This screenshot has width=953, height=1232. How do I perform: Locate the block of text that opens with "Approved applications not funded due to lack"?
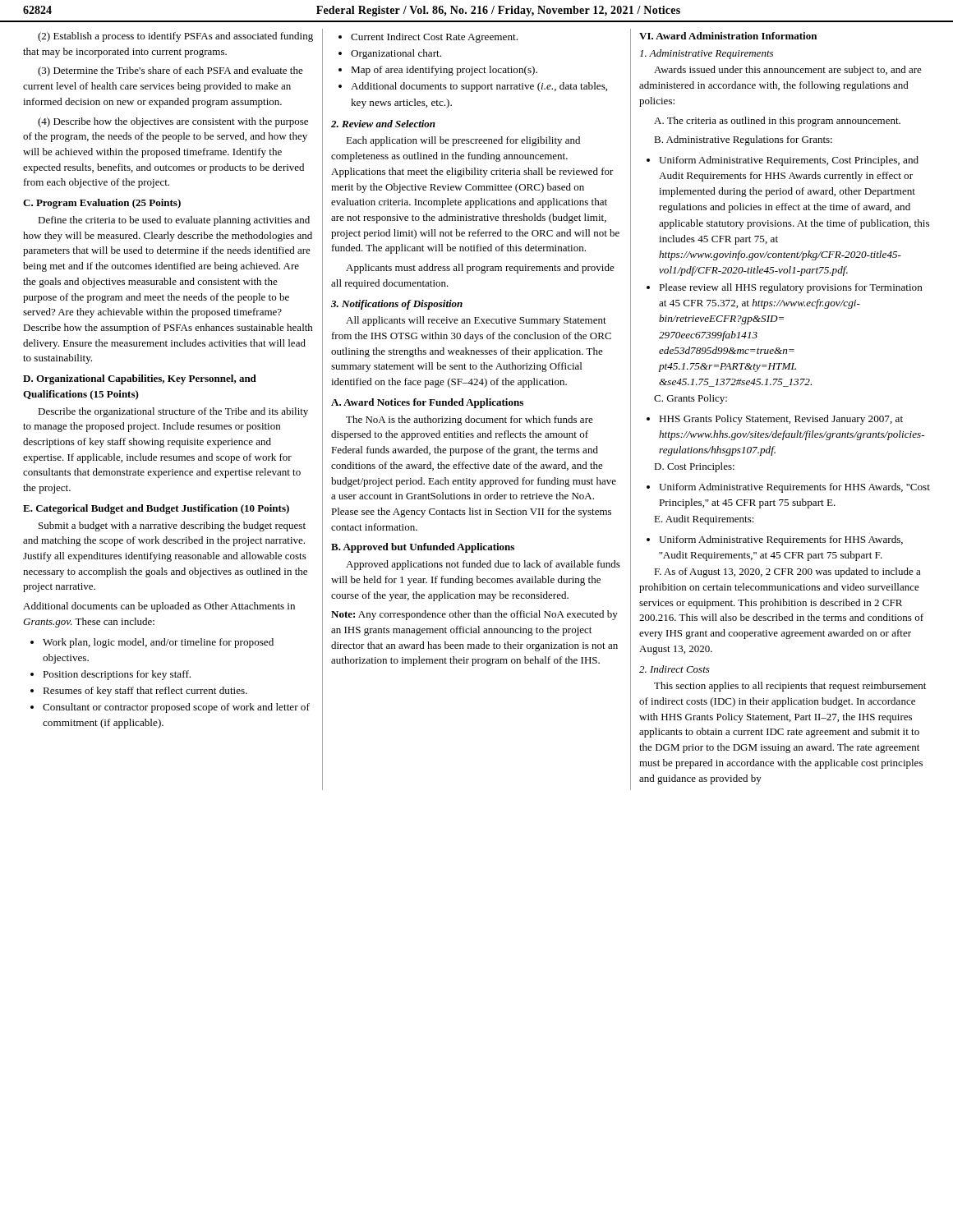[x=476, y=580]
